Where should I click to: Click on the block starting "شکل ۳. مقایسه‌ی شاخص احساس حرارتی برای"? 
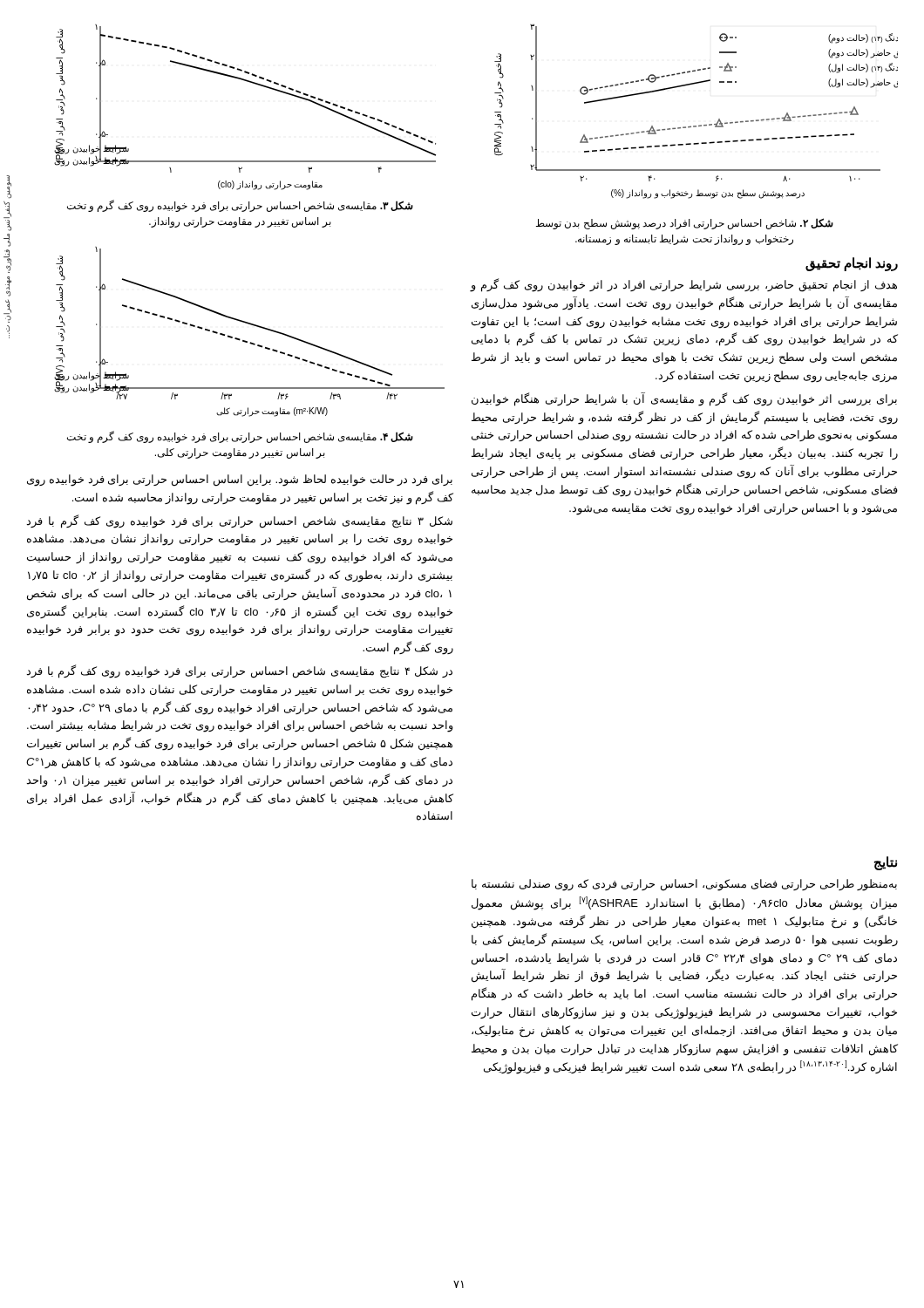240,214
